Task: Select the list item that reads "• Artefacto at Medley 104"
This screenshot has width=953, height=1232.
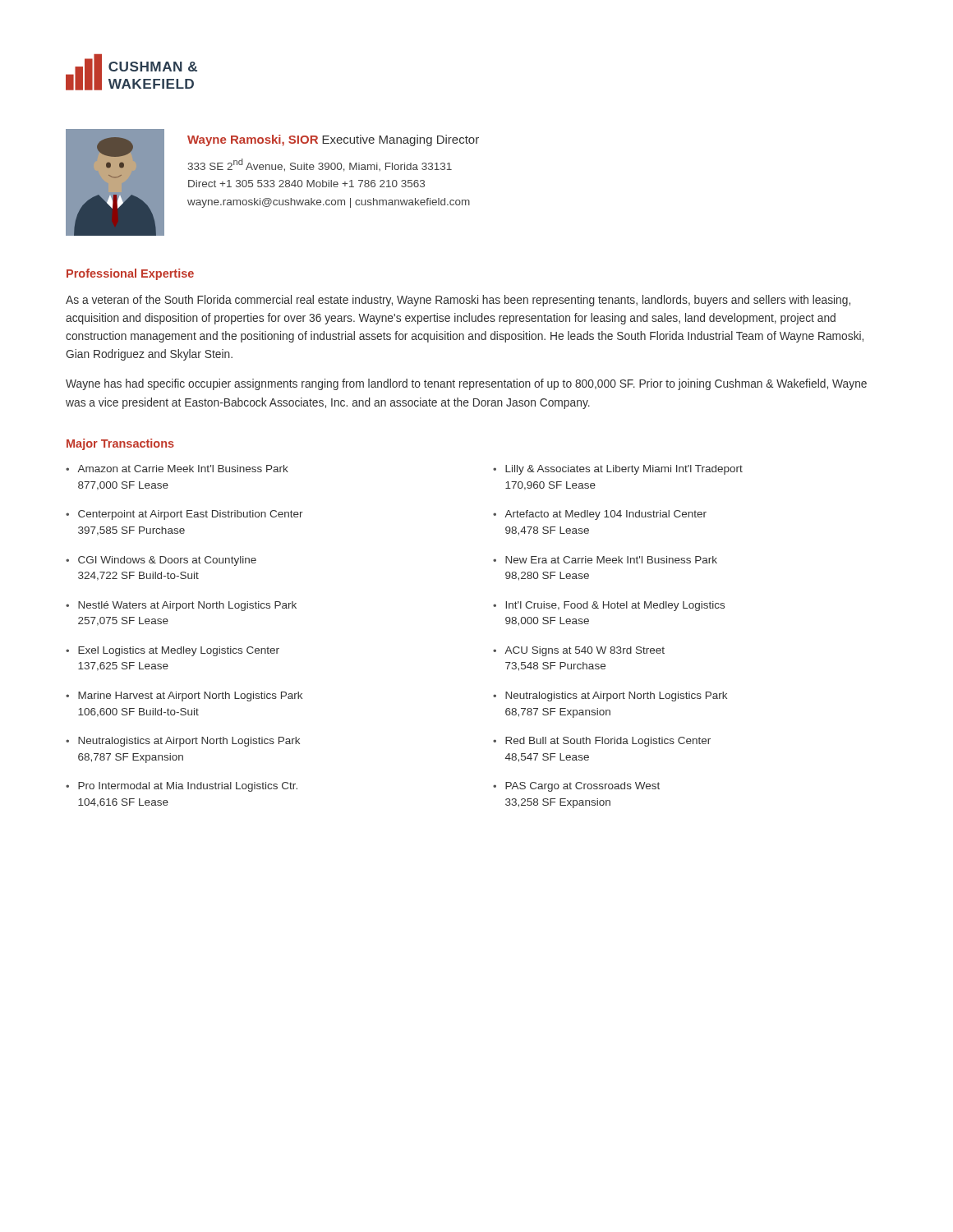Action: coord(690,522)
